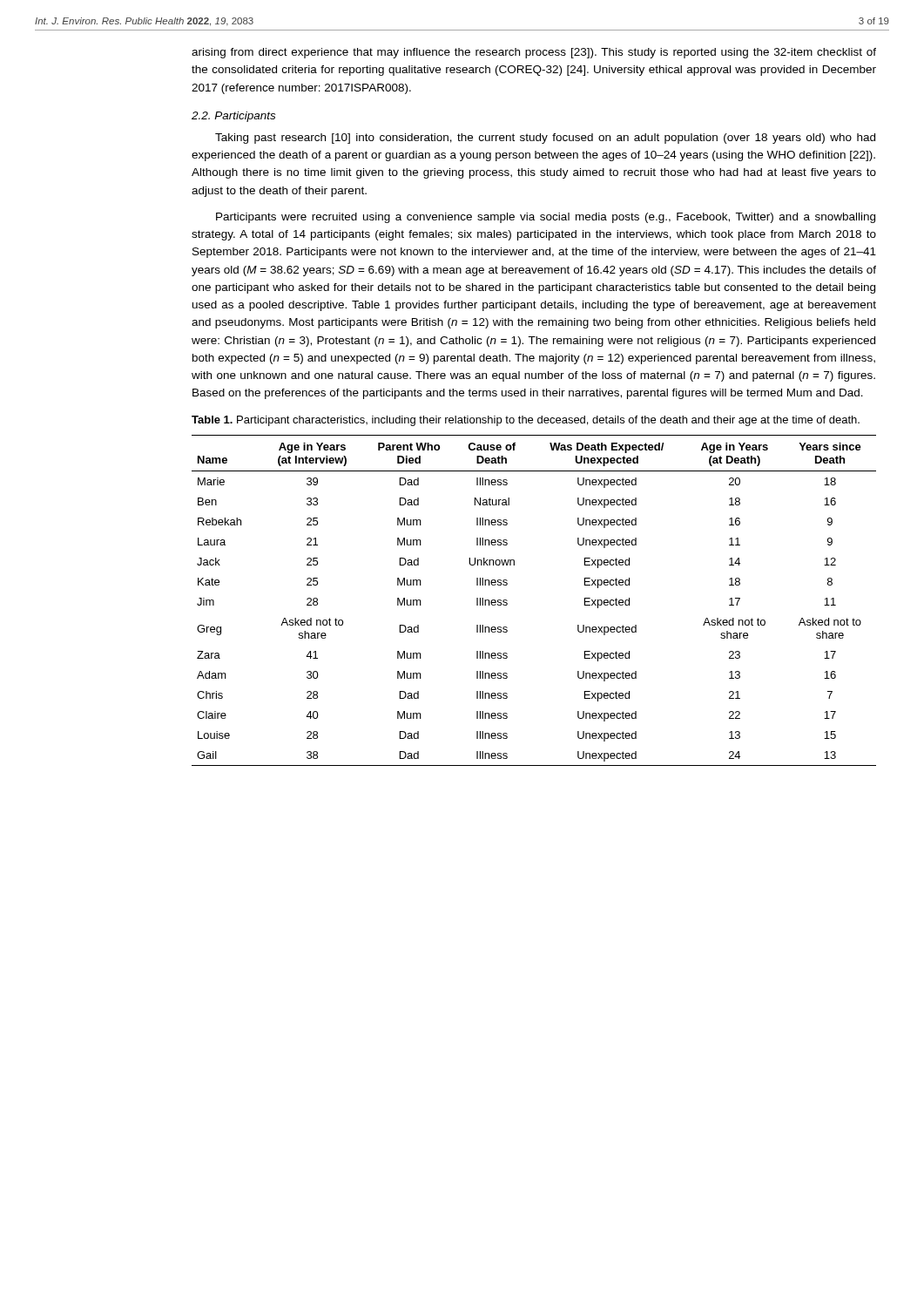
Task: Find the table
Action: tap(534, 600)
